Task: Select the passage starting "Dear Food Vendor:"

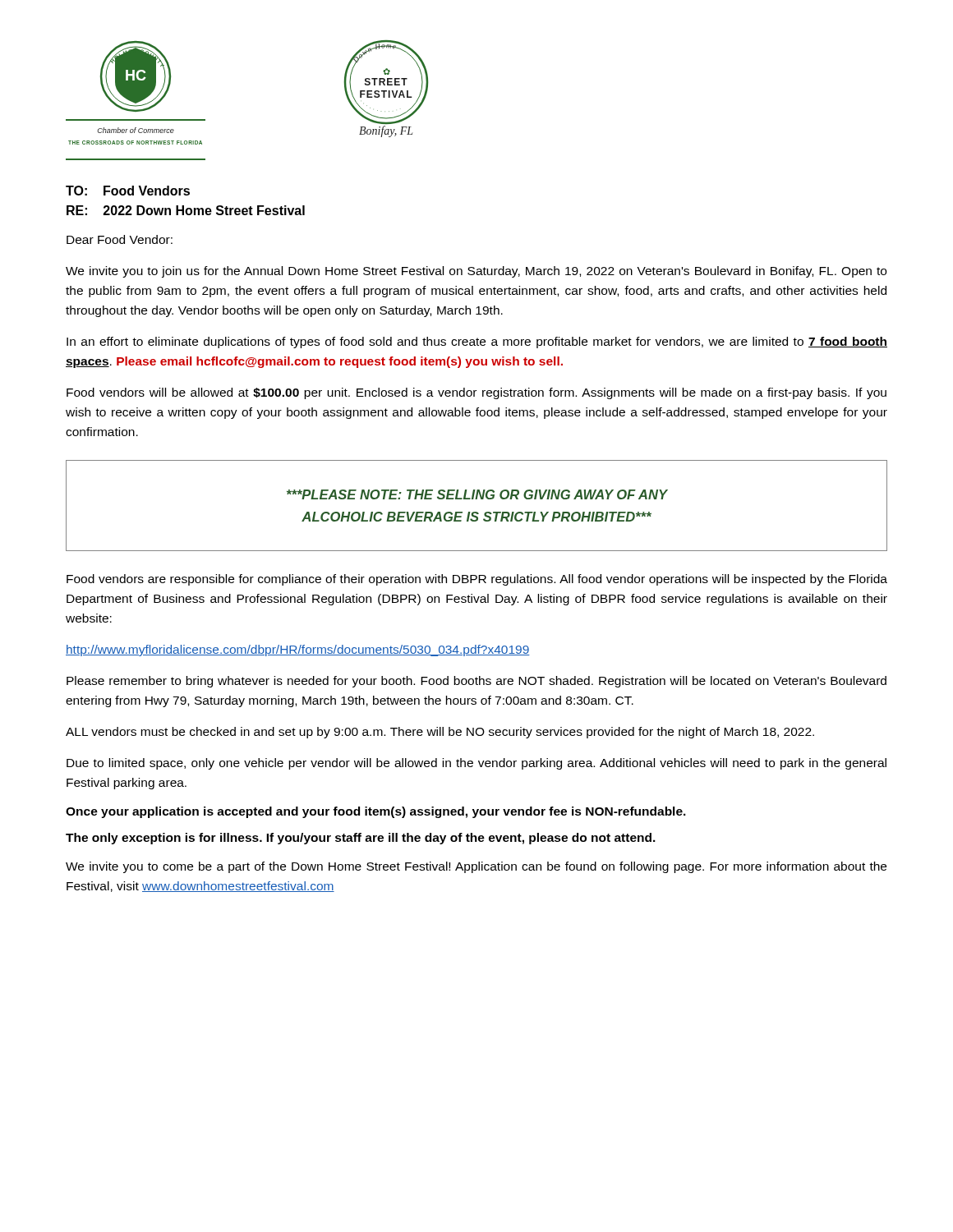Action: point(120,239)
